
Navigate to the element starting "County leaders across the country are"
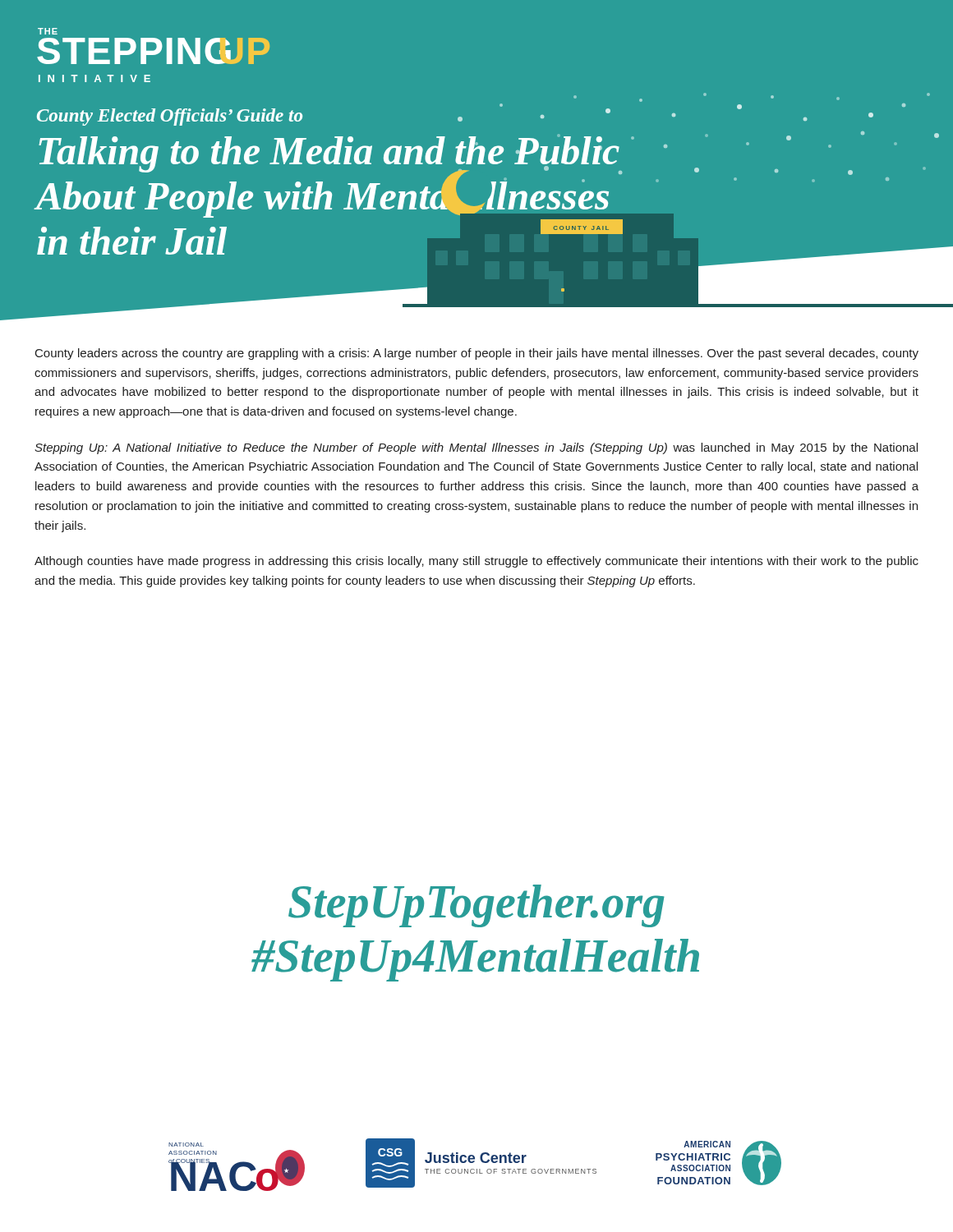476,382
